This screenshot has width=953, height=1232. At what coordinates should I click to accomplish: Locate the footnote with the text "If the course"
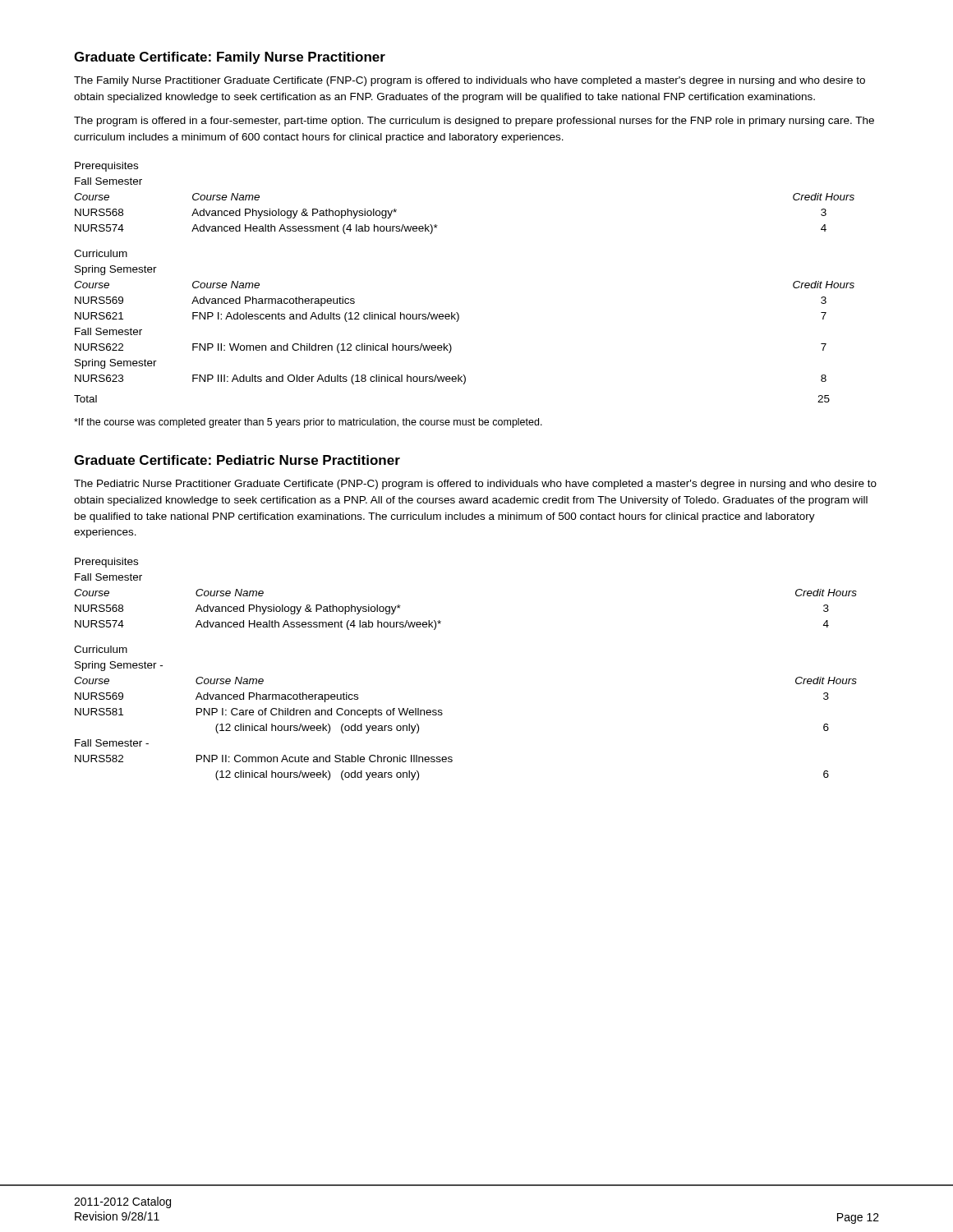(476, 422)
